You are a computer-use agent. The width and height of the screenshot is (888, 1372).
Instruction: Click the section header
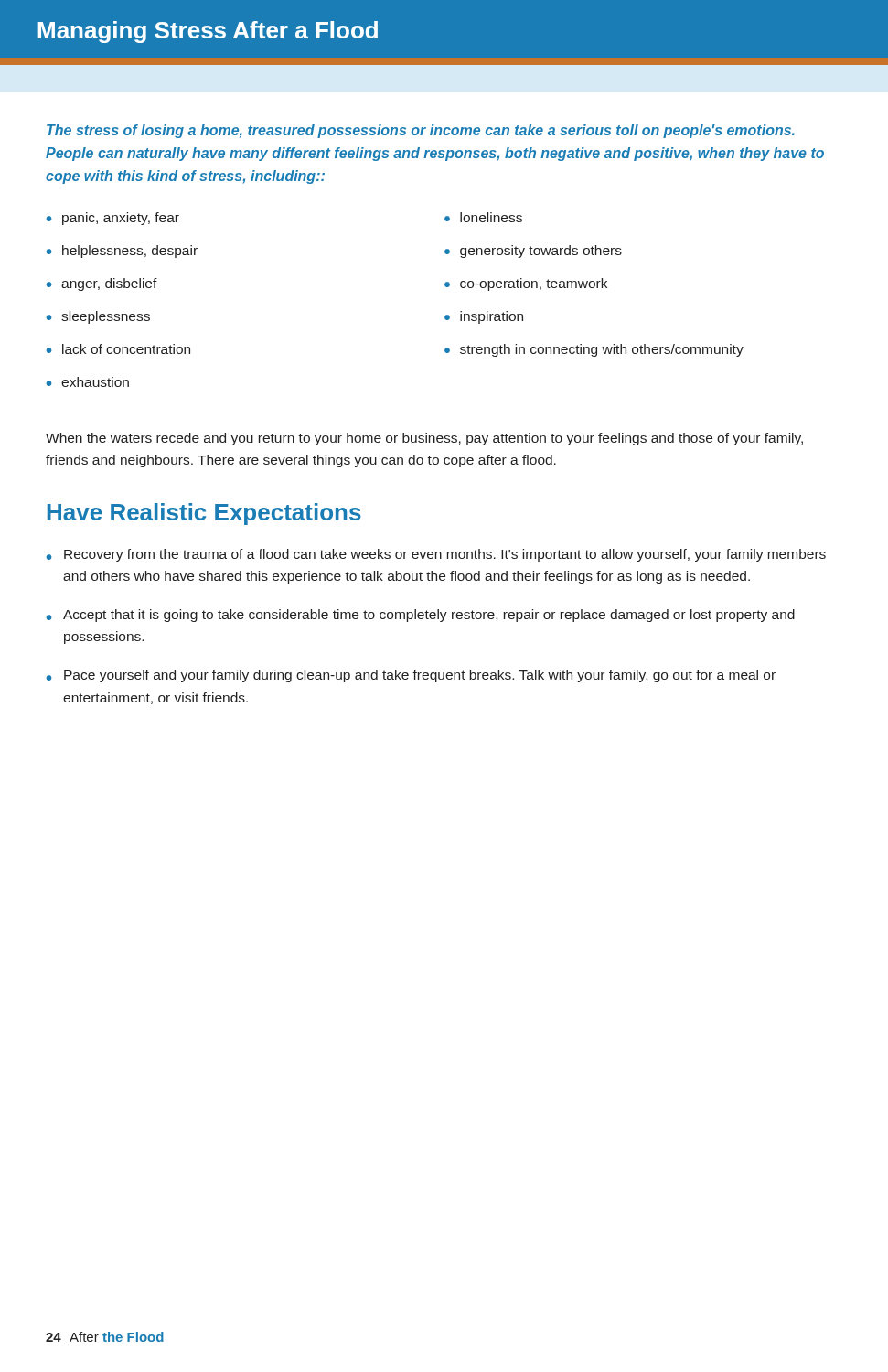tap(204, 513)
